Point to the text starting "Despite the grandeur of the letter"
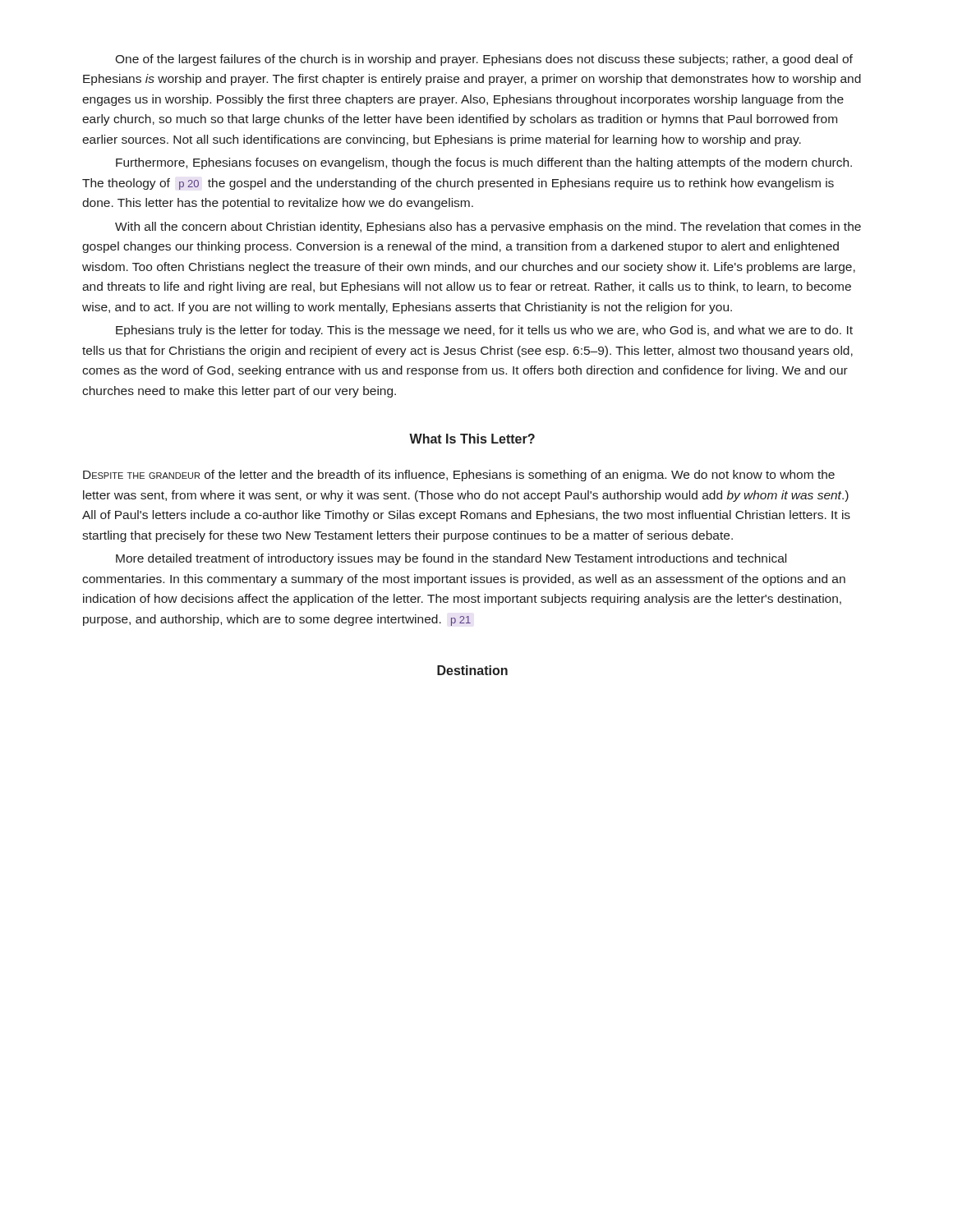The height and width of the screenshot is (1232, 953). coord(472,505)
